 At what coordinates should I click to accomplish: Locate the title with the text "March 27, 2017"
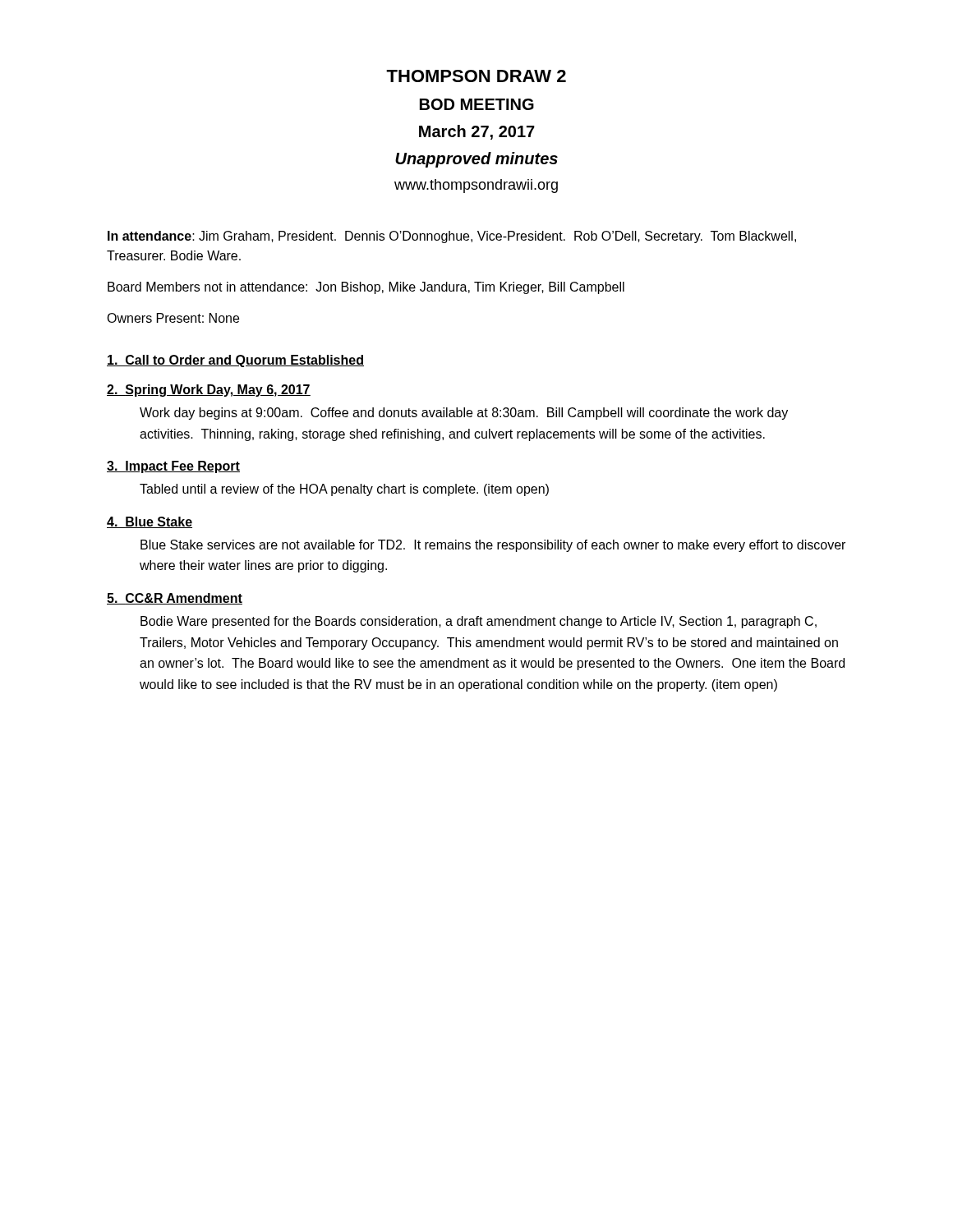click(x=476, y=131)
